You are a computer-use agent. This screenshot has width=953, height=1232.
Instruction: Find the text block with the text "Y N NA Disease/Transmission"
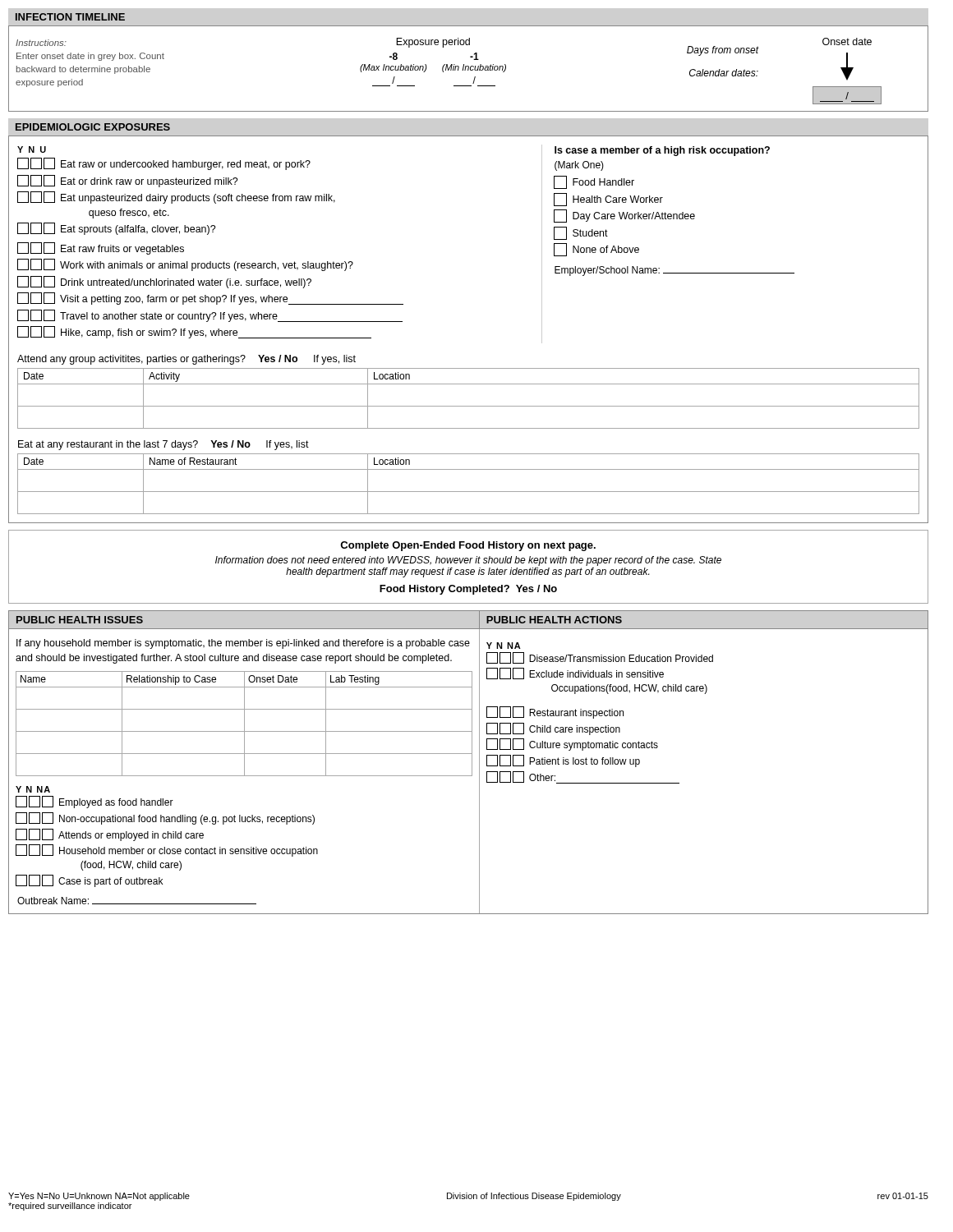tap(504, 646)
